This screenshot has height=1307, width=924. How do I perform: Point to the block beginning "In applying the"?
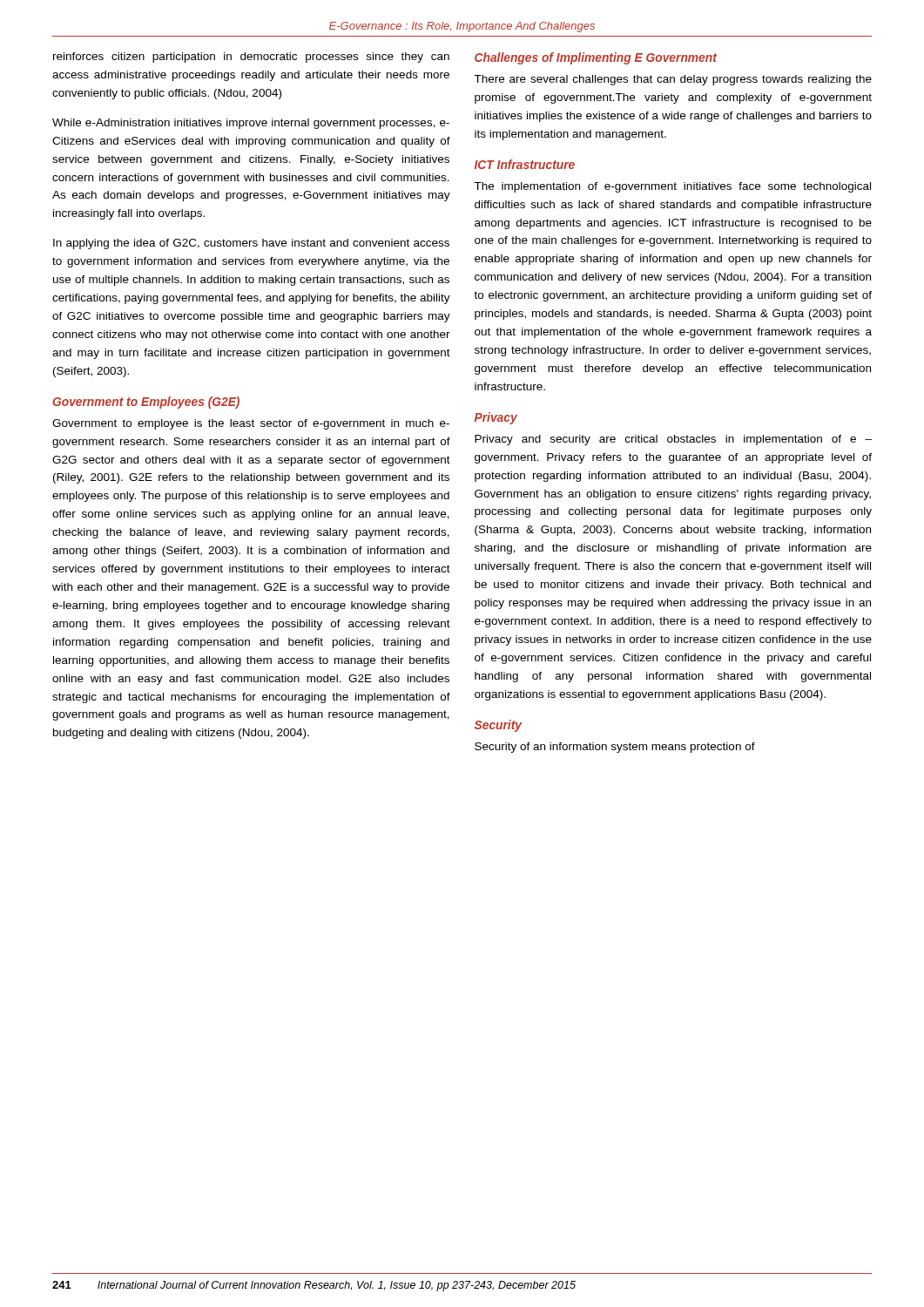click(x=251, y=307)
